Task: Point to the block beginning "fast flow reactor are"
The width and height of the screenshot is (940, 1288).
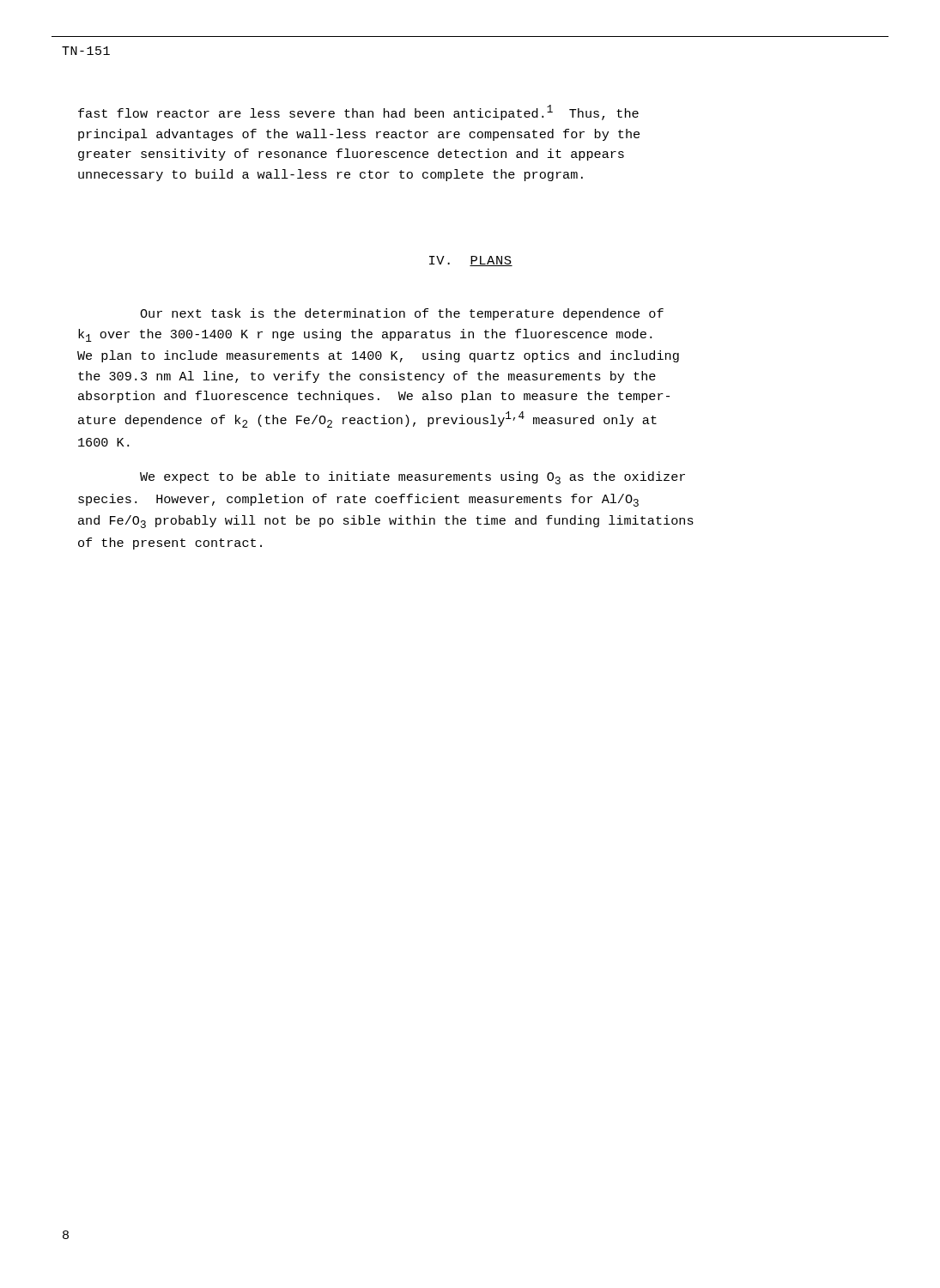Action: pyautogui.click(x=359, y=143)
